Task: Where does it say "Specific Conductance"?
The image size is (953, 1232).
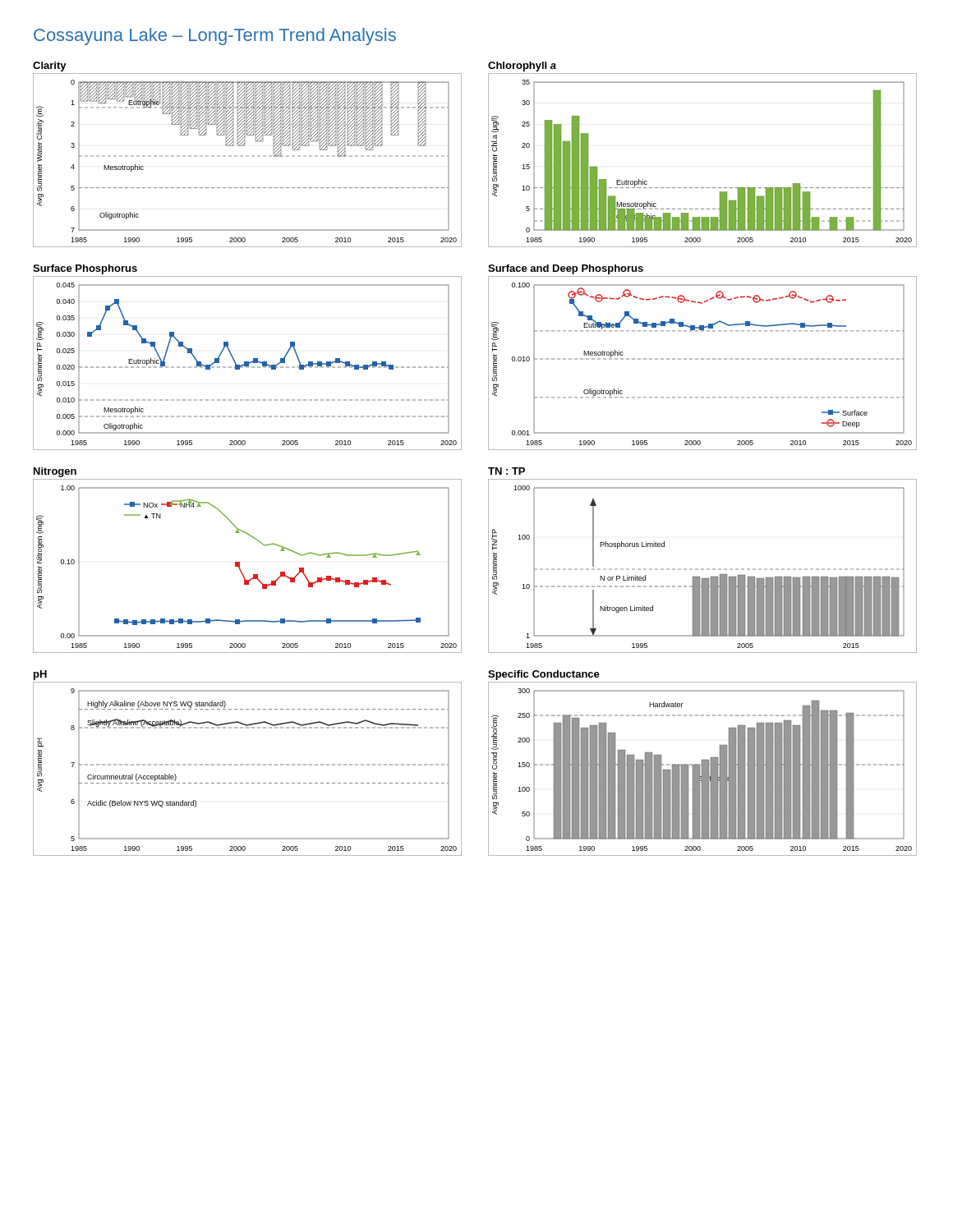Action: [544, 674]
